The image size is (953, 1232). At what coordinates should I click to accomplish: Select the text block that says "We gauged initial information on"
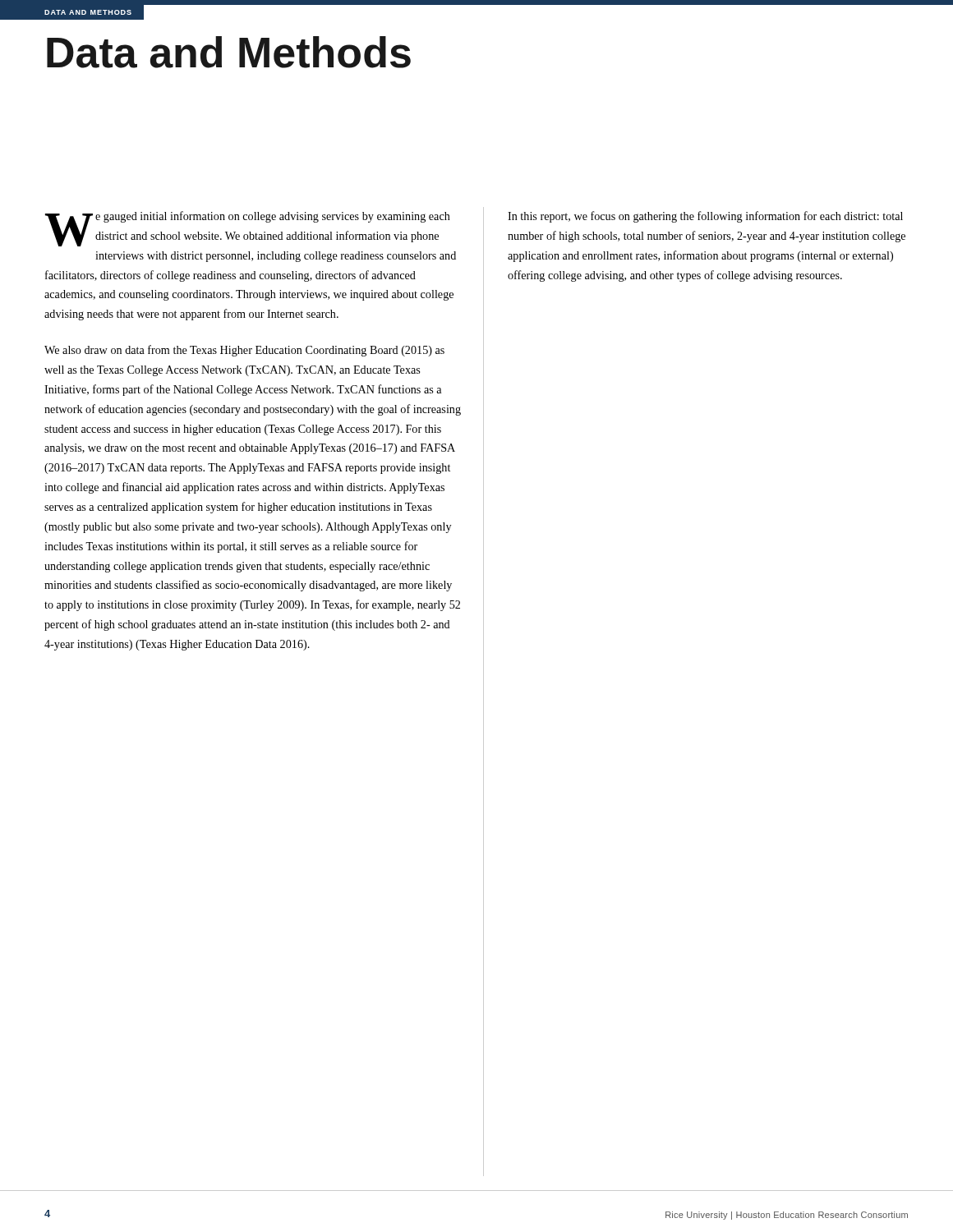tap(250, 264)
